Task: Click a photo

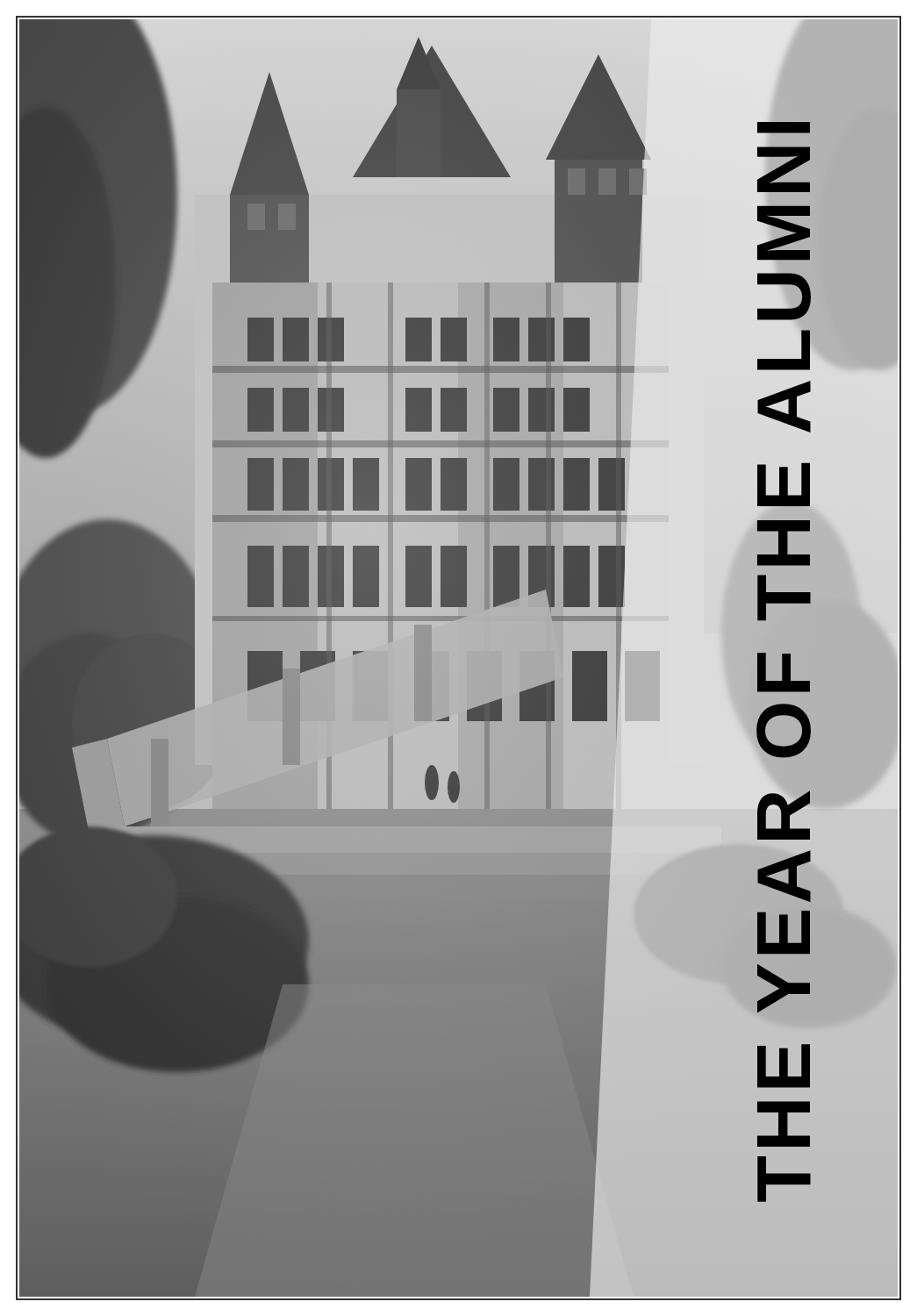Action: coord(458,658)
